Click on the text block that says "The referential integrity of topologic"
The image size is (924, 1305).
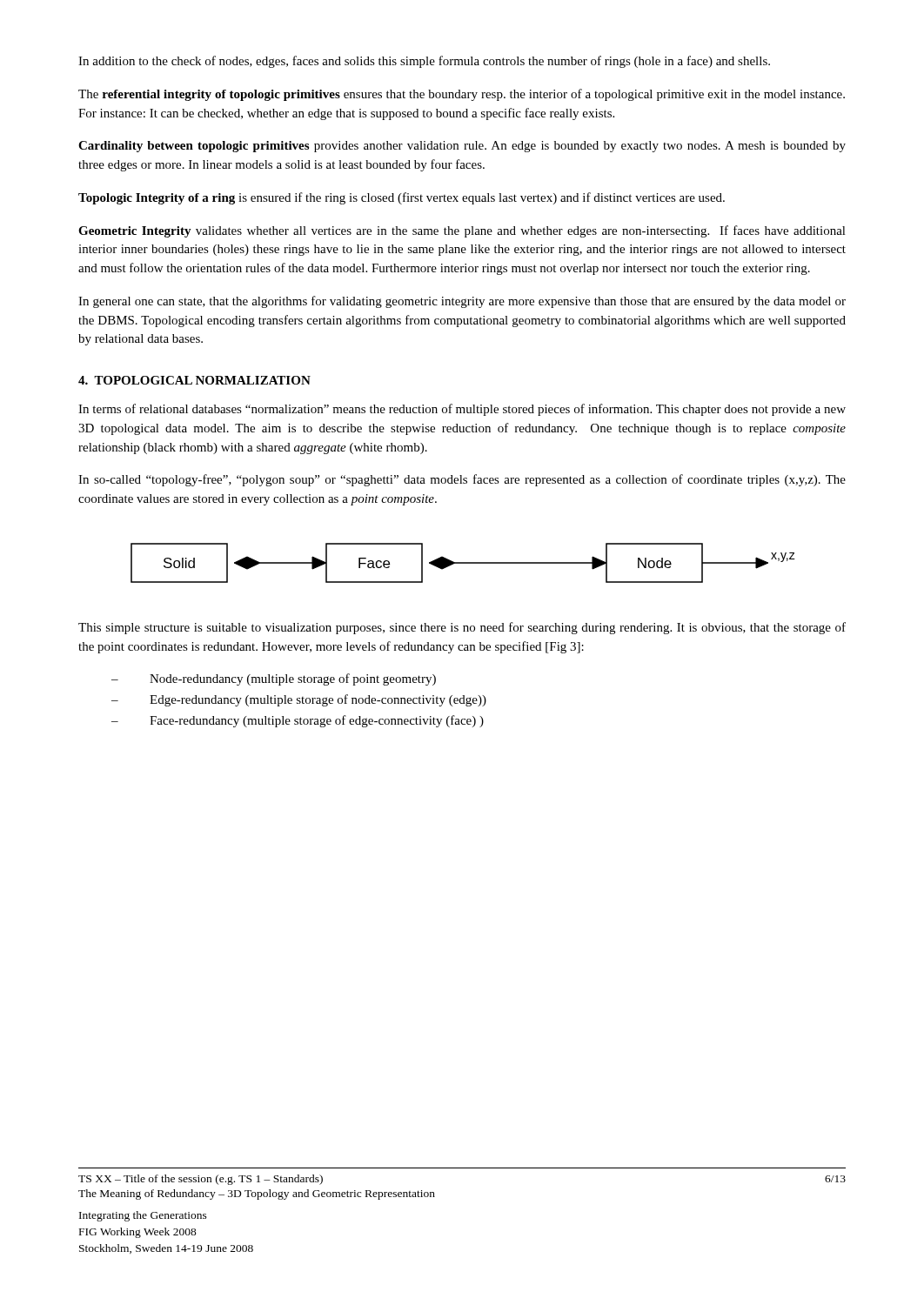click(x=462, y=103)
